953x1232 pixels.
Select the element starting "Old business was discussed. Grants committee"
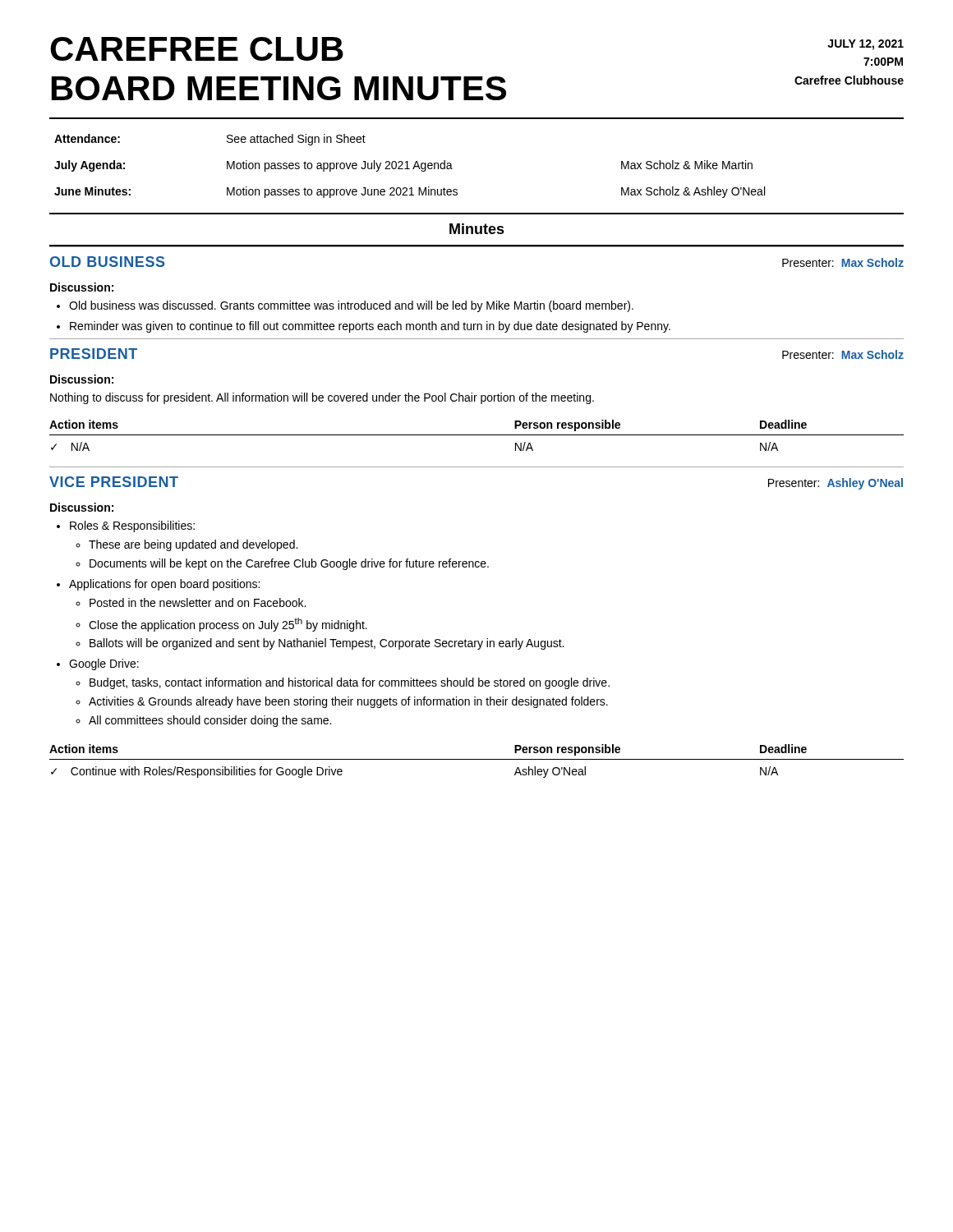[352, 305]
